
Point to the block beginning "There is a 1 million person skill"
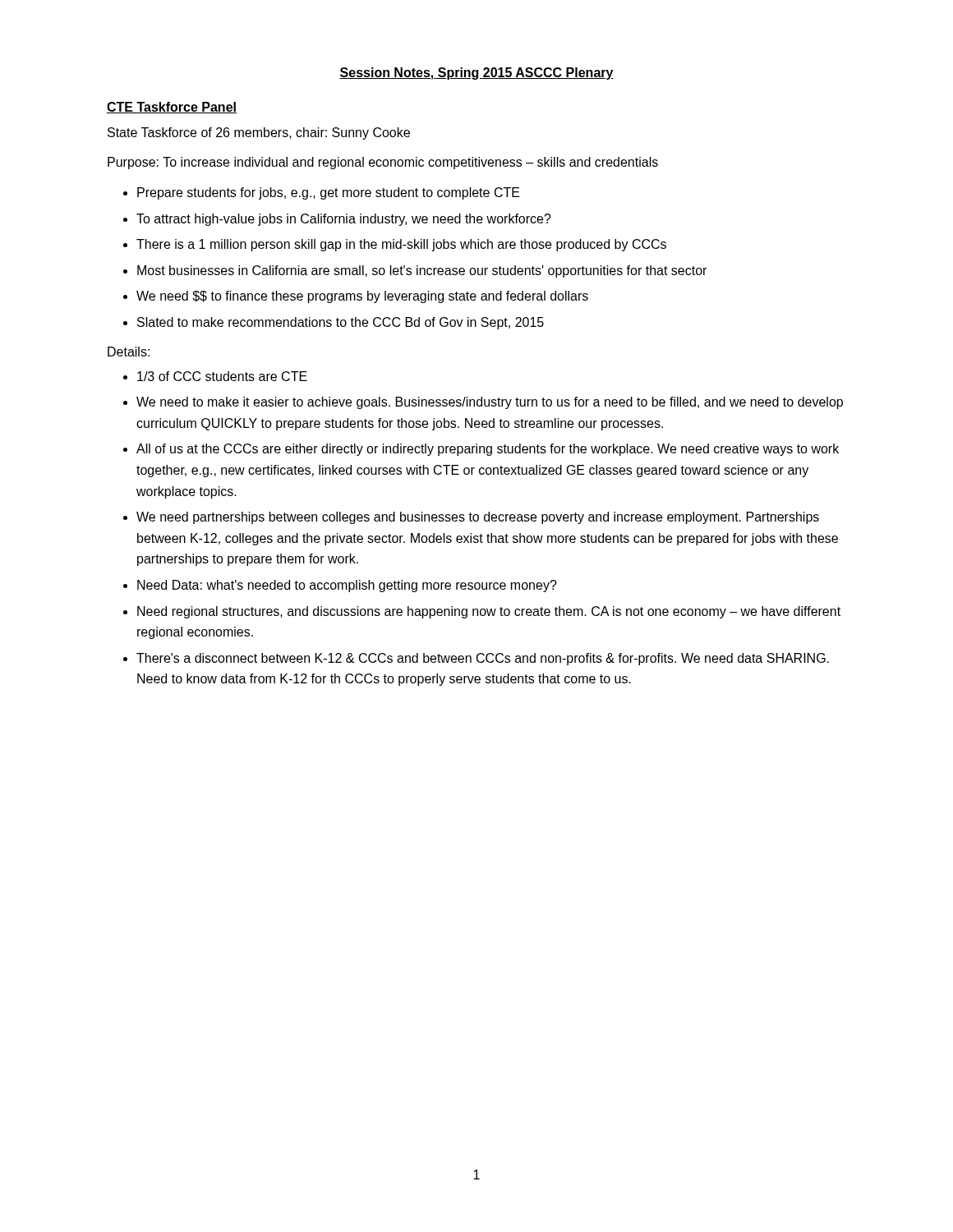[402, 244]
